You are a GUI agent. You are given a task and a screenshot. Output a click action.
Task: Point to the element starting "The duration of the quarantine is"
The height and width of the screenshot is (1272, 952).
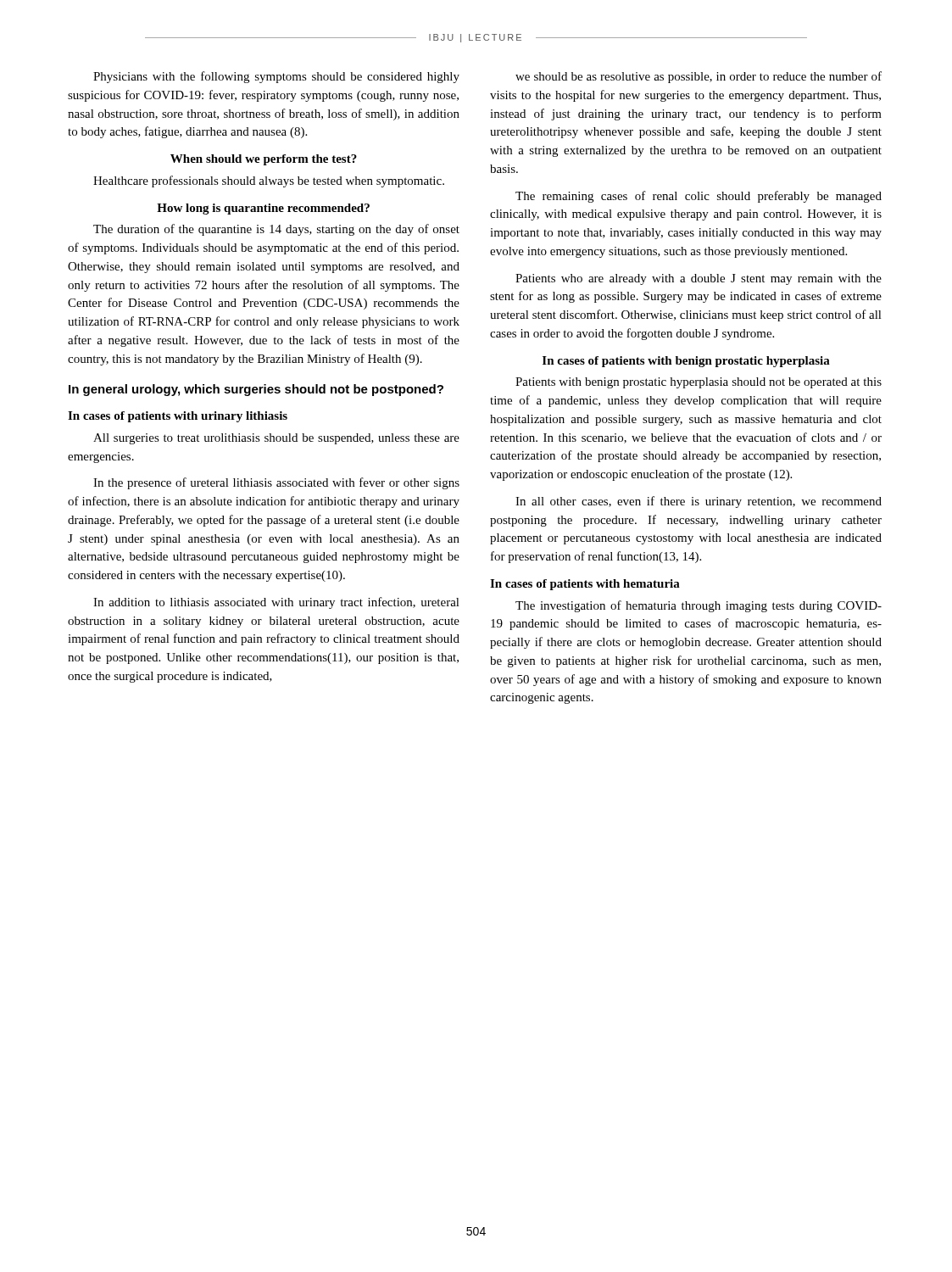264,294
